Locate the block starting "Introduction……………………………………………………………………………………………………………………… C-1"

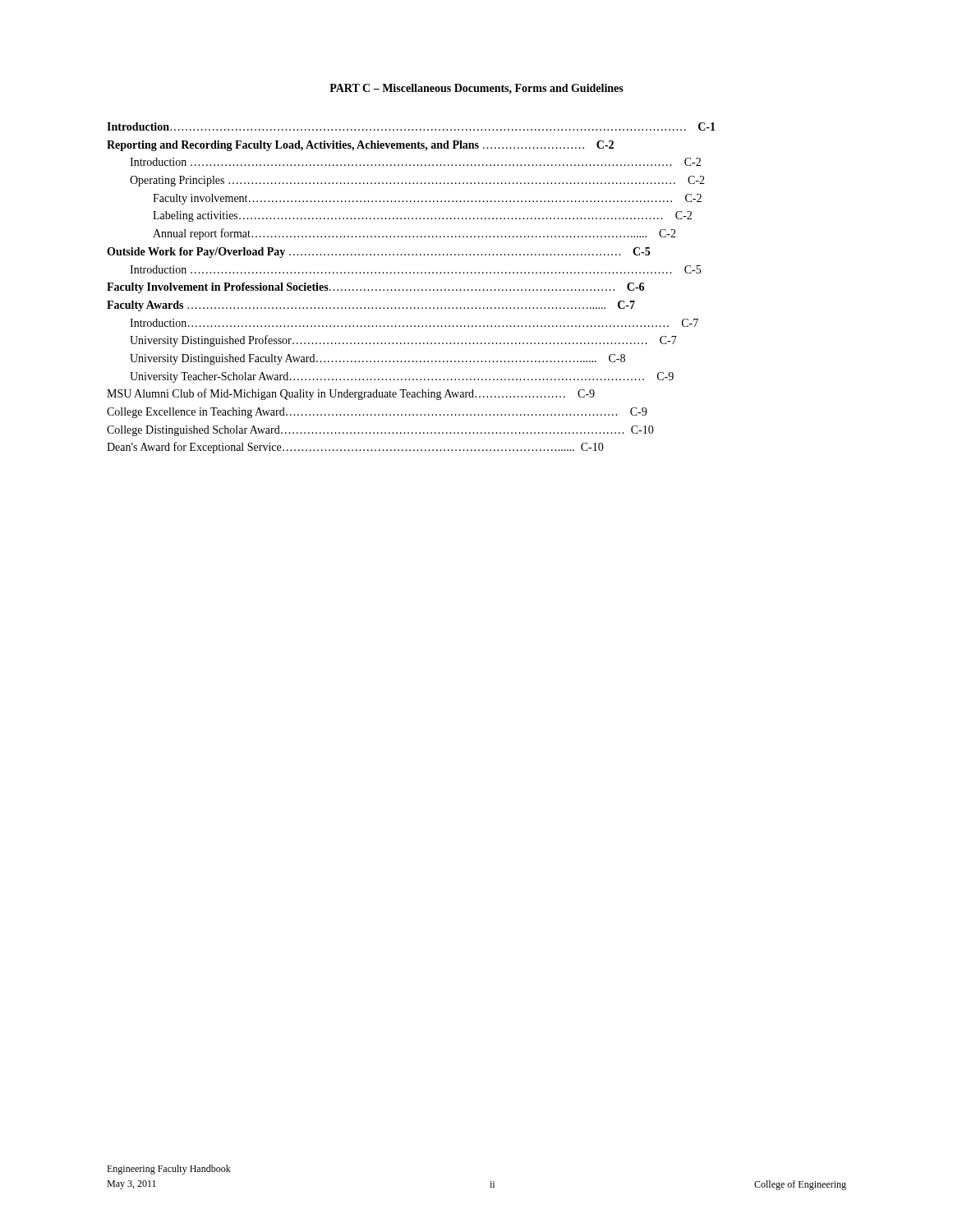click(x=411, y=127)
